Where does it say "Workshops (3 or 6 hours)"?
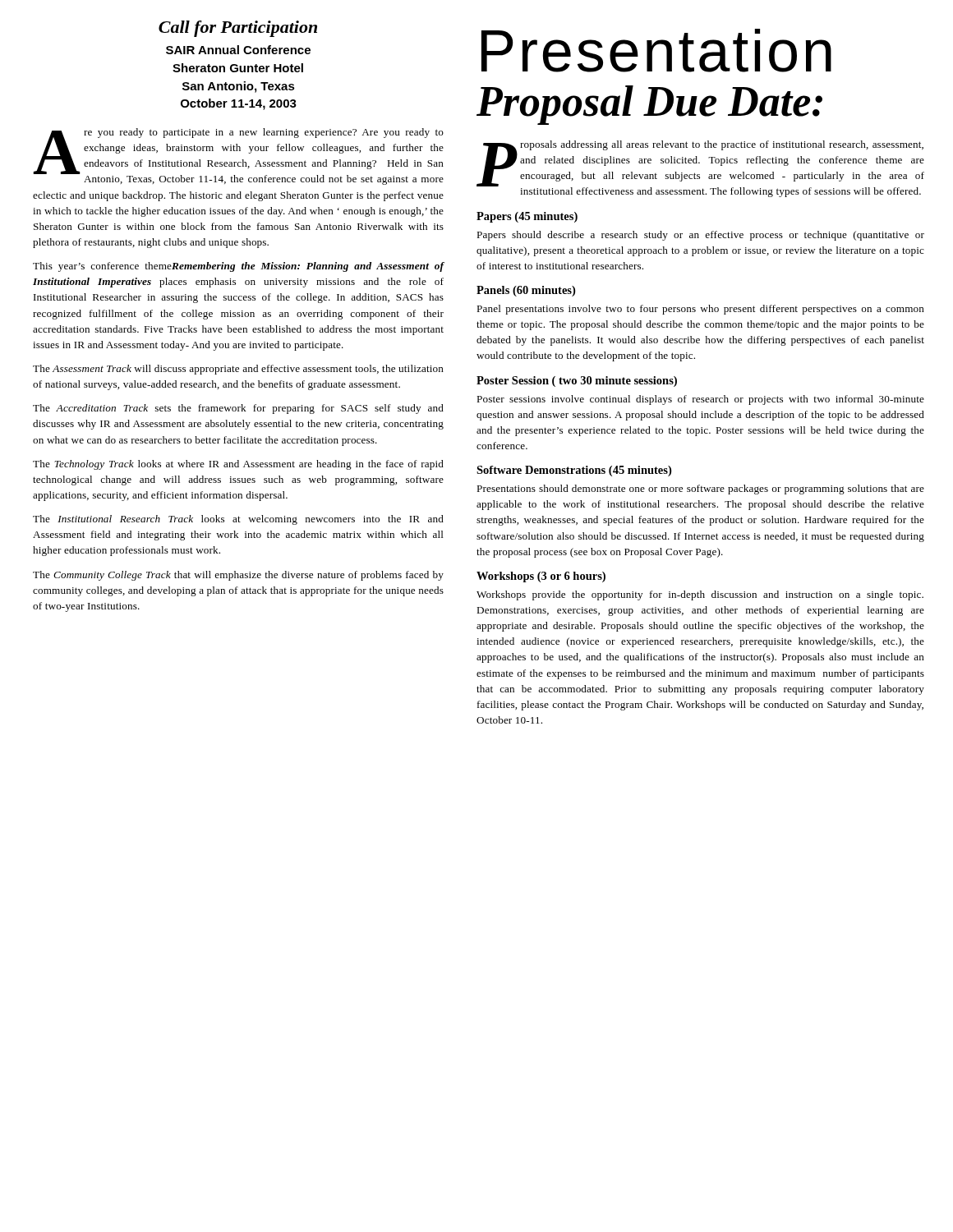Image resolution: width=953 pixels, height=1232 pixels. pyautogui.click(x=541, y=576)
